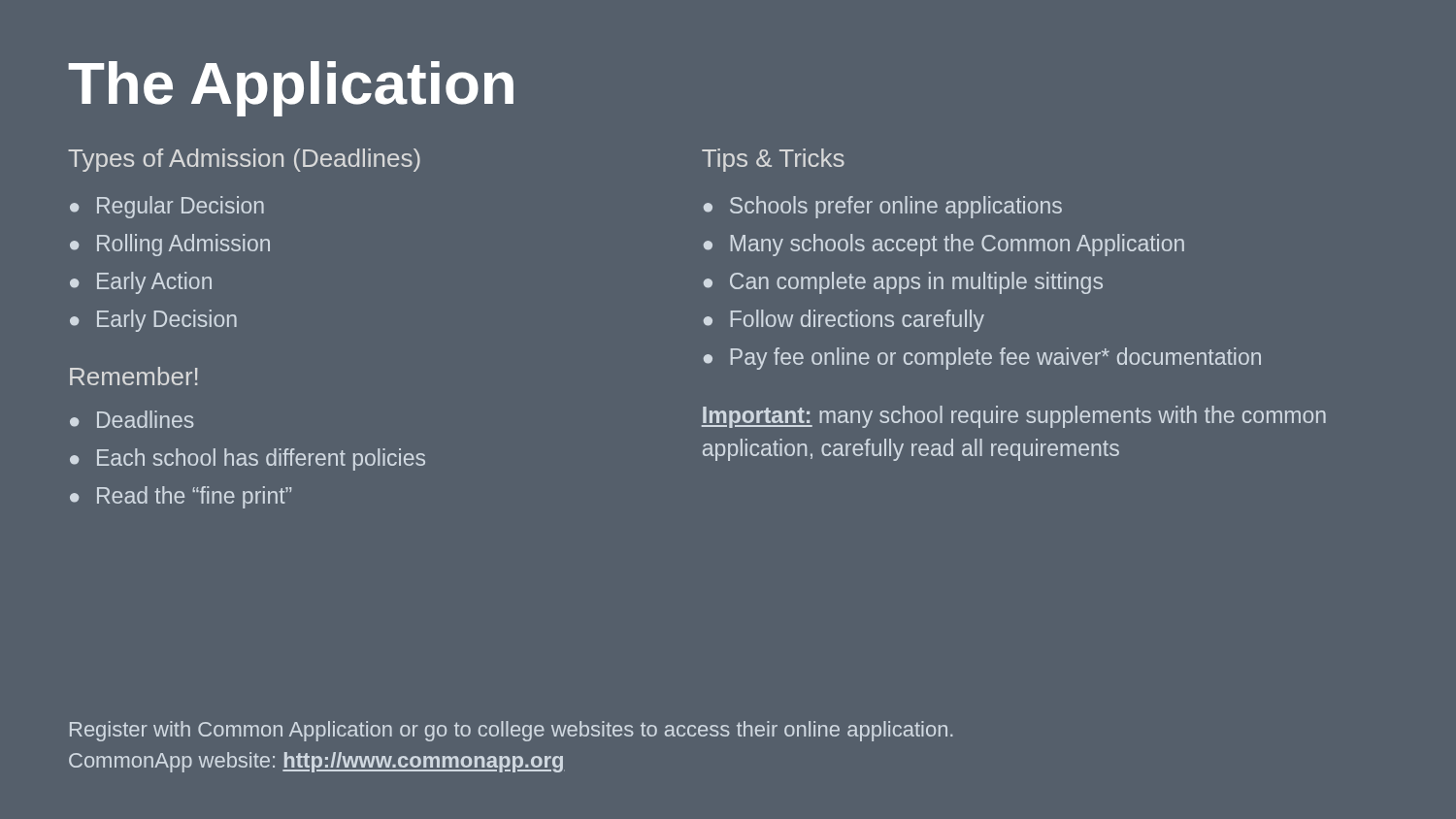Click where it says "● Early Action"

[x=141, y=283]
